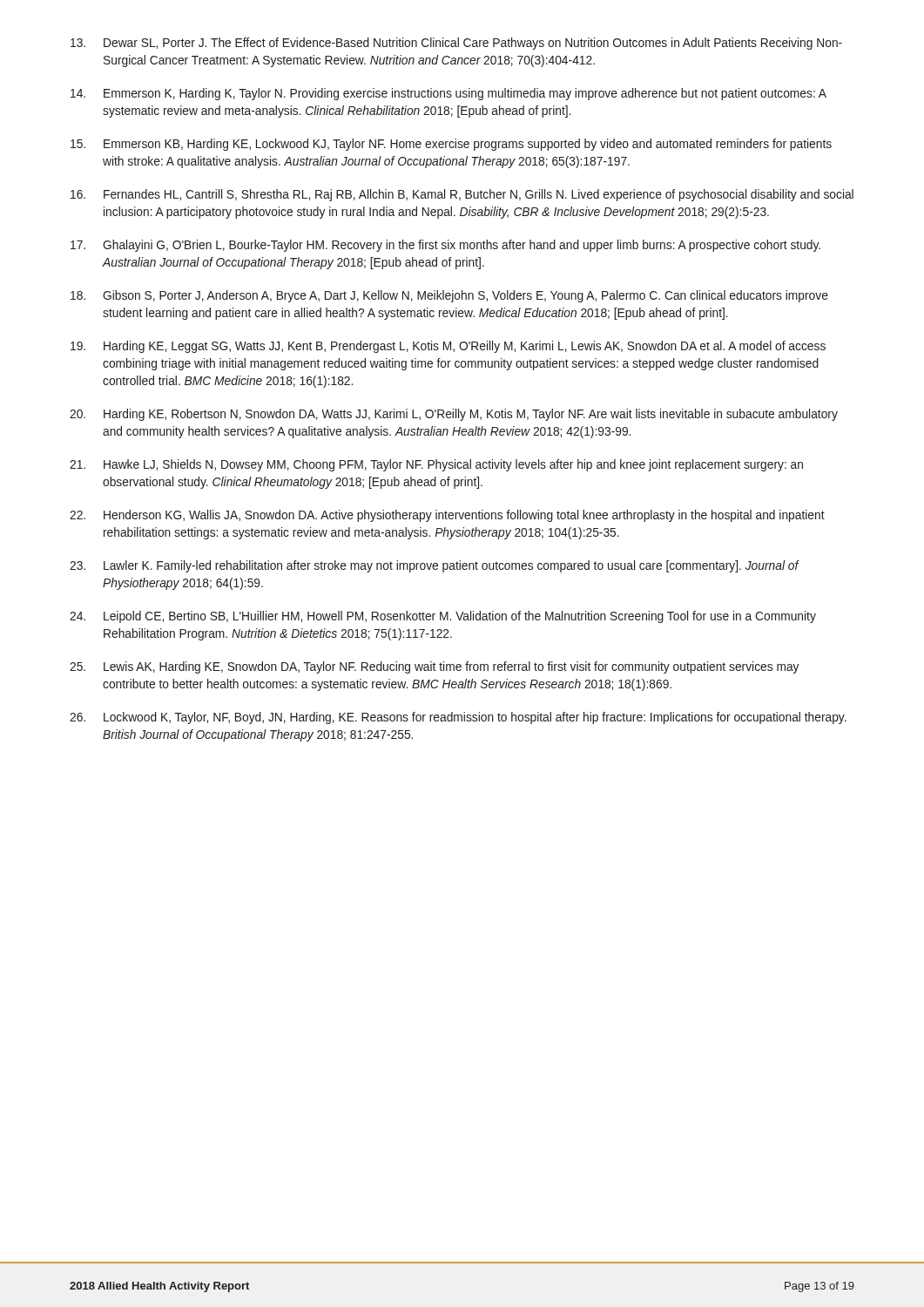
Task: Select the block starting "19. Harding KE, Leggat"
Action: pyautogui.click(x=462, y=364)
